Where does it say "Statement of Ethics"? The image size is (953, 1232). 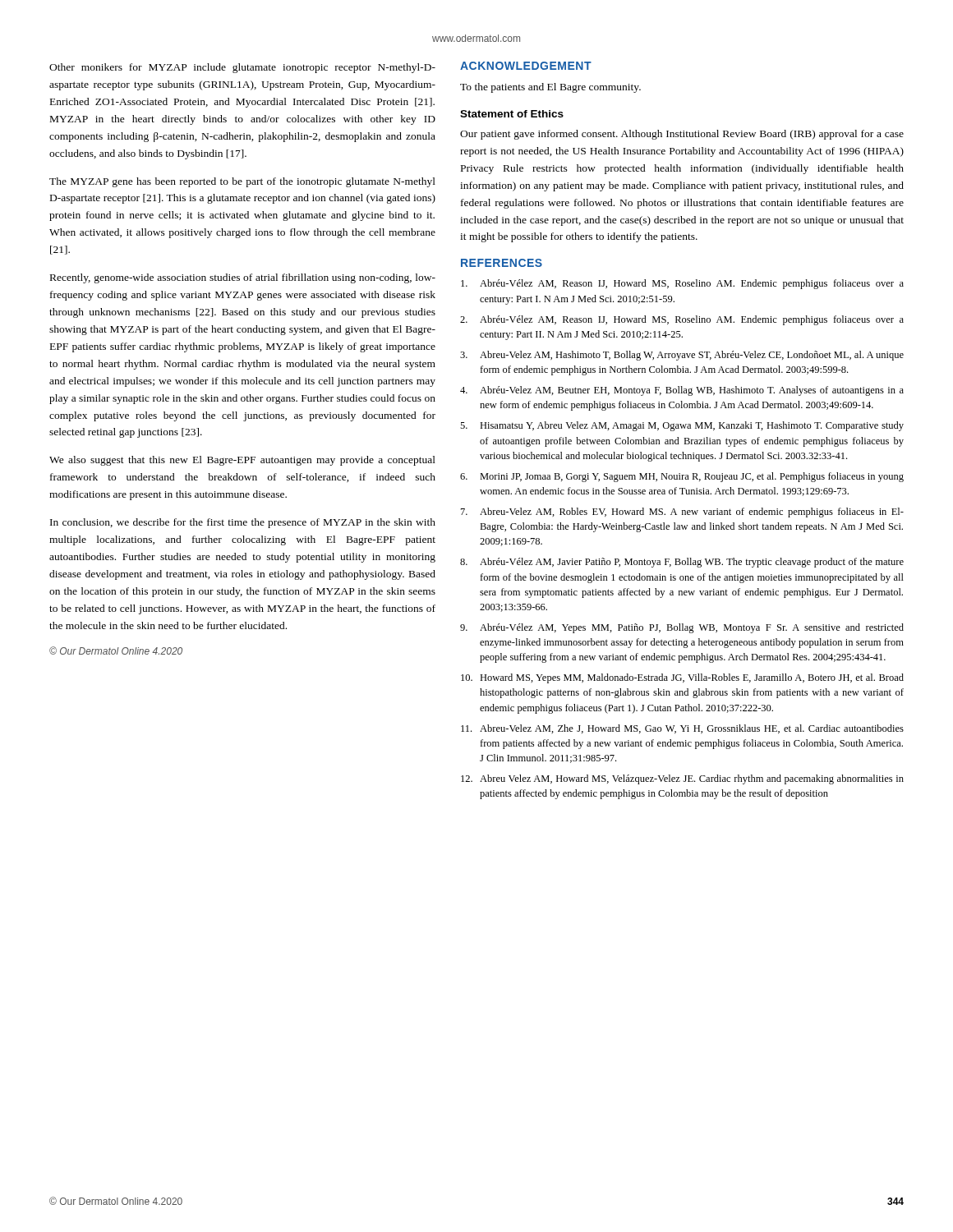click(x=512, y=114)
